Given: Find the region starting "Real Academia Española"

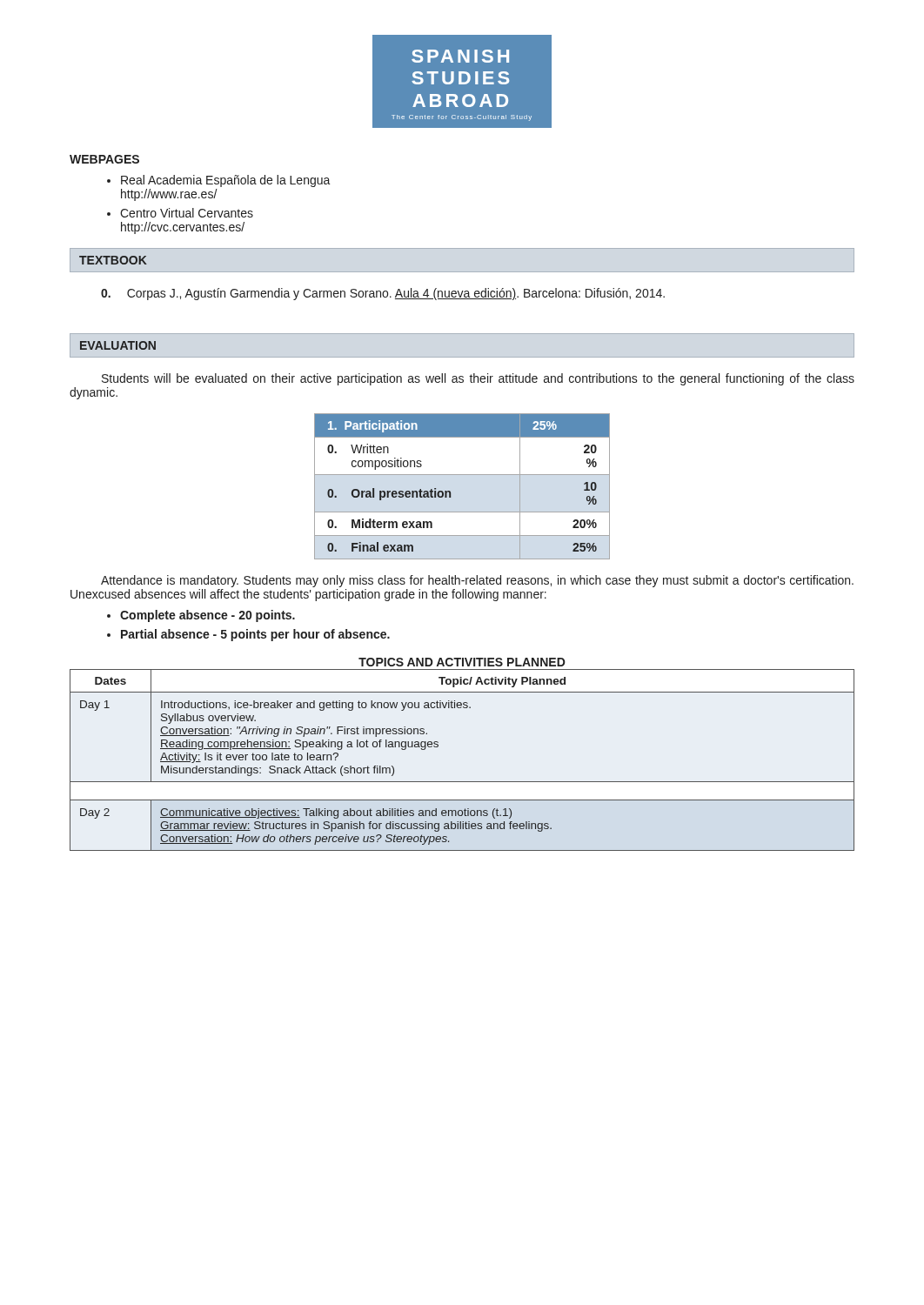Looking at the screenshot, I should (219, 181).
